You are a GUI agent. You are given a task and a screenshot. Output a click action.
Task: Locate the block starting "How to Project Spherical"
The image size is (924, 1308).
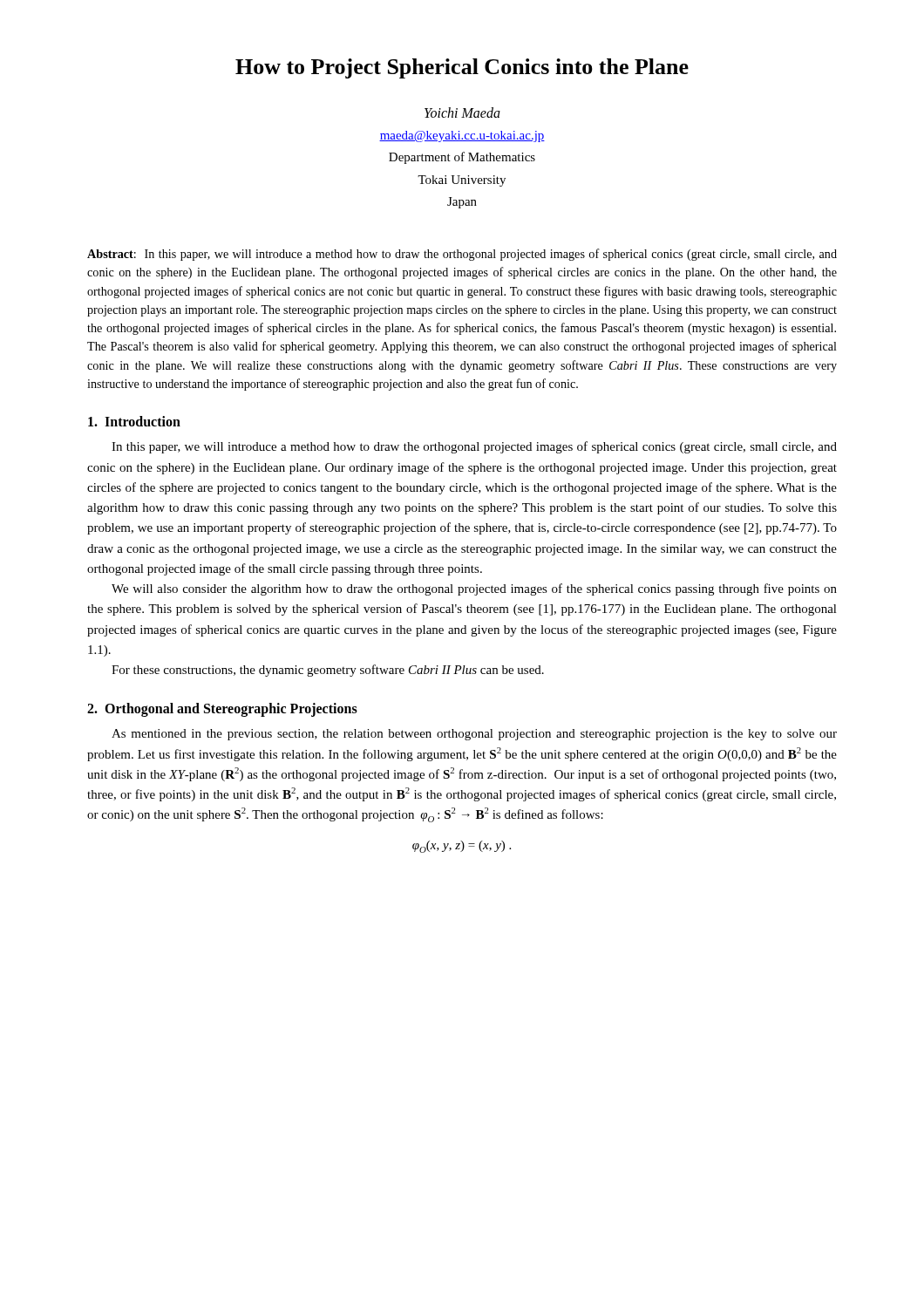(x=462, y=67)
